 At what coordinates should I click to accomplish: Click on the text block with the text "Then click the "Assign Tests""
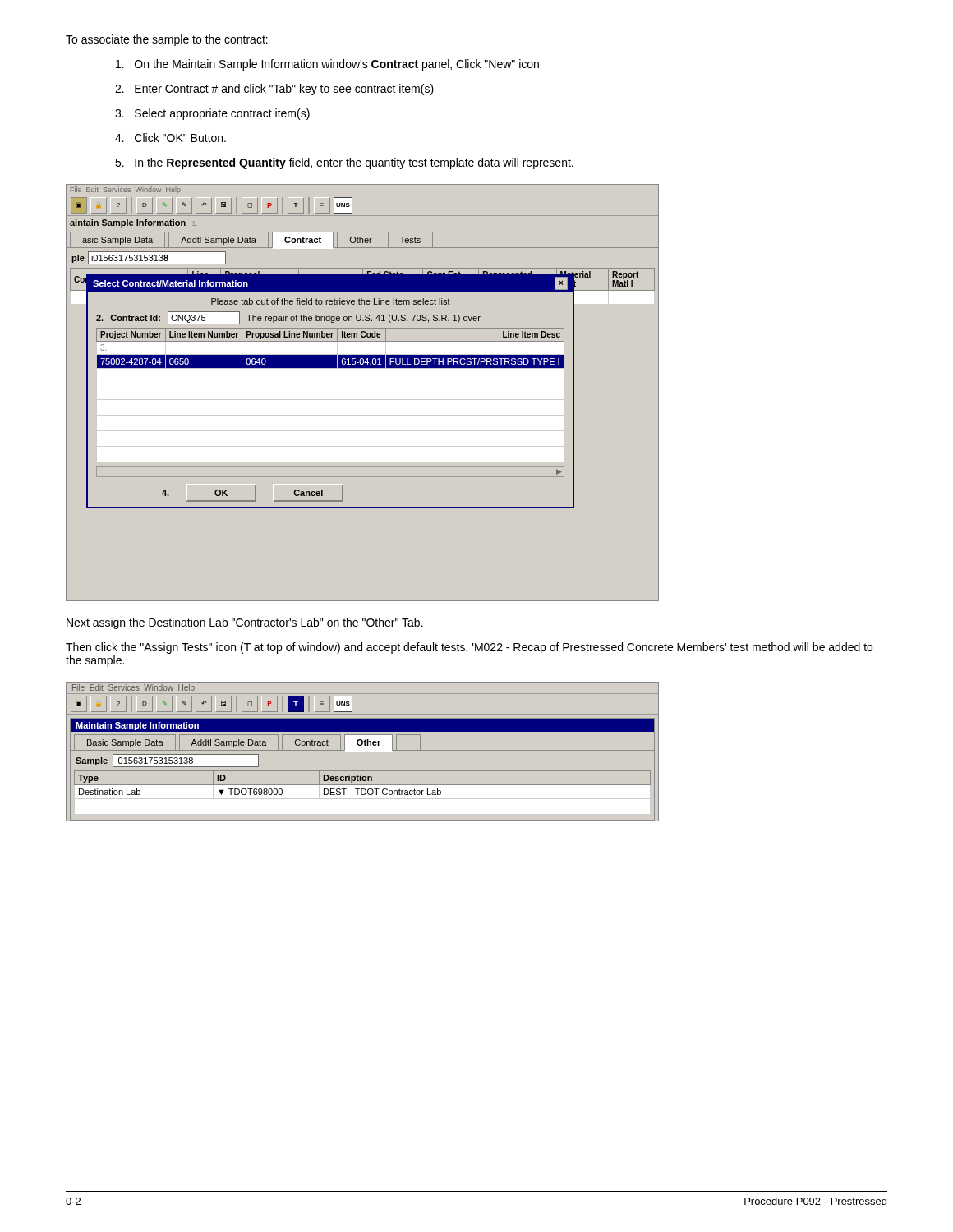(x=469, y=654)
